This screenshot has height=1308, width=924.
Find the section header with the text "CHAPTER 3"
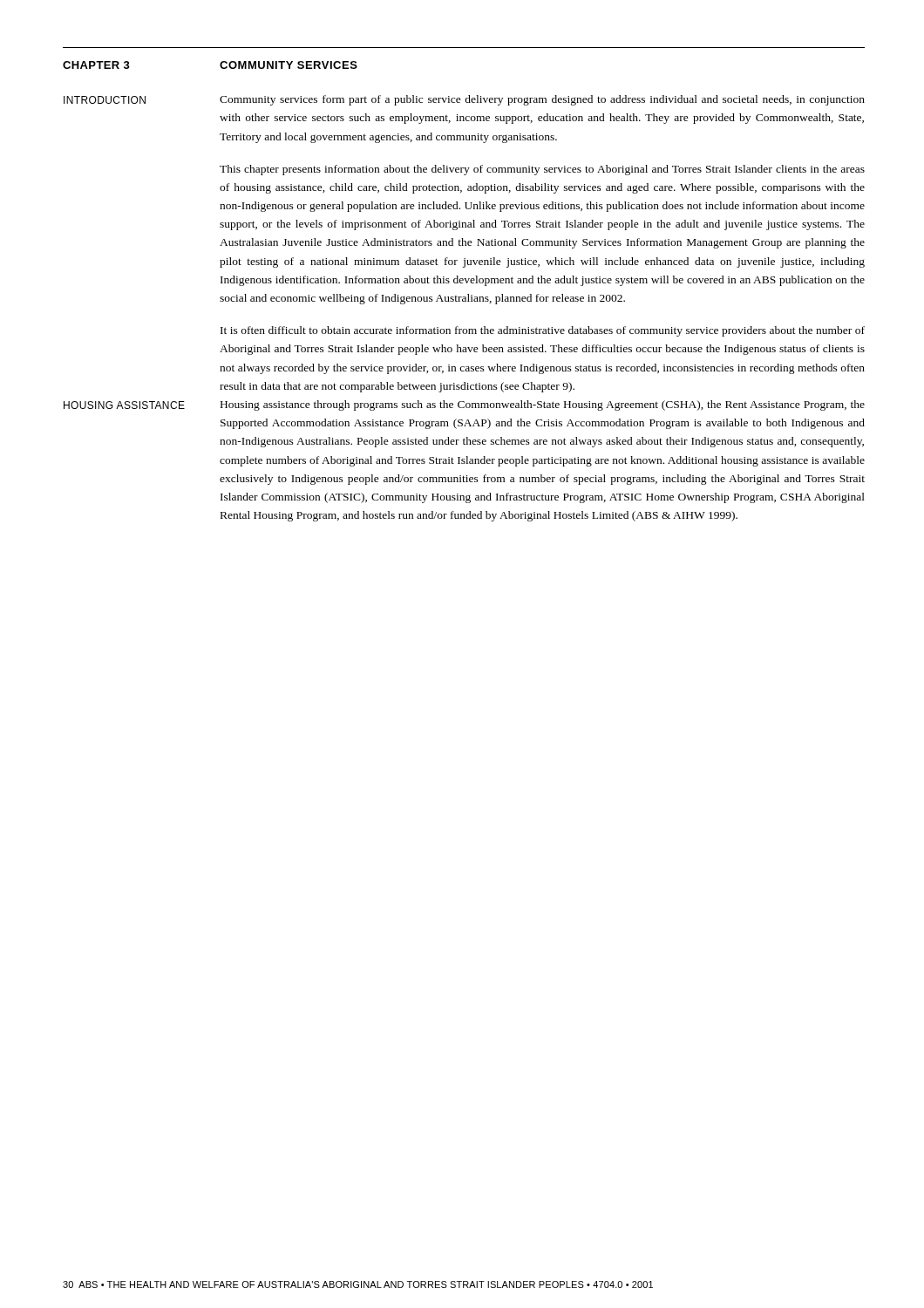pyautogui.click(x=96, y=65)
